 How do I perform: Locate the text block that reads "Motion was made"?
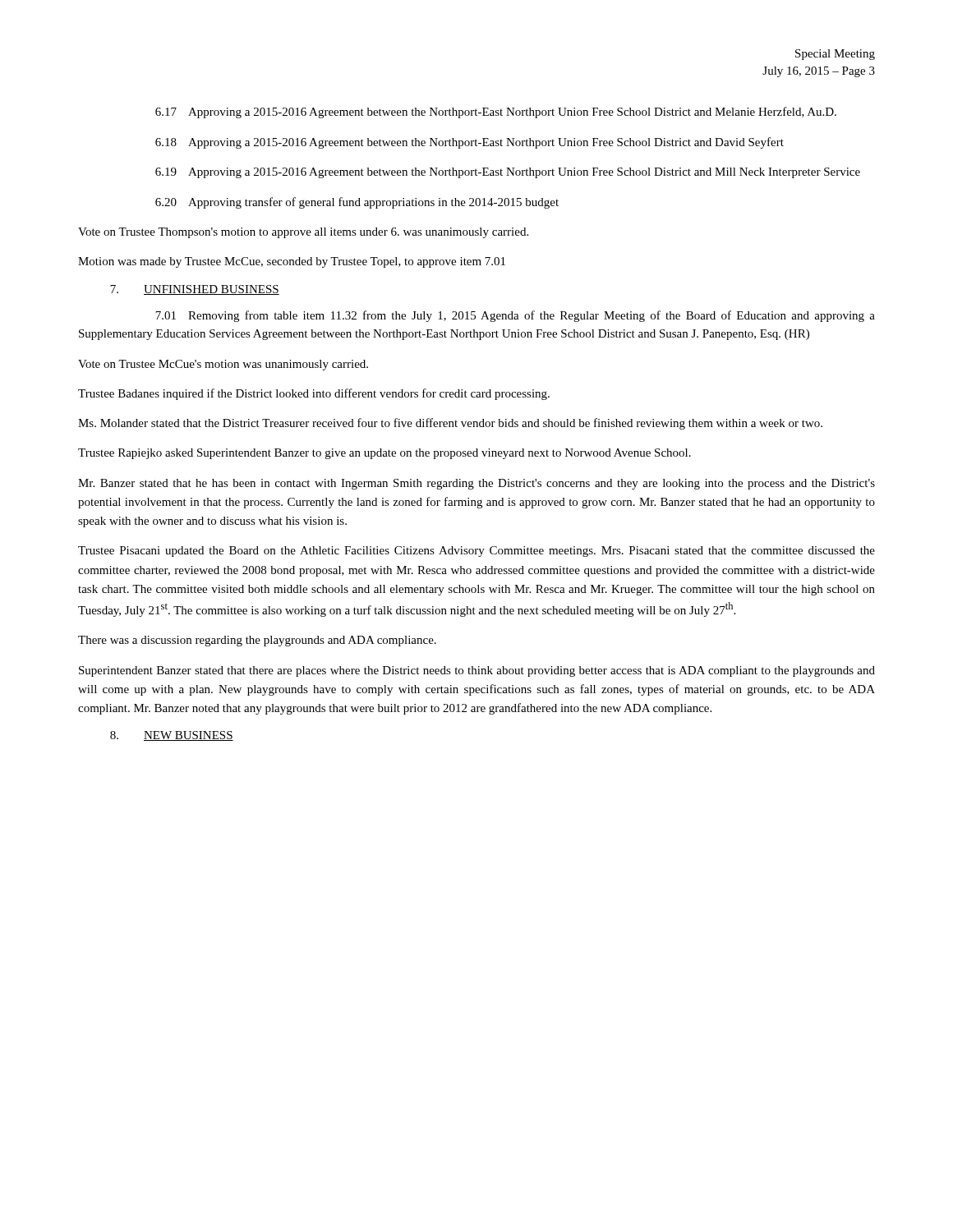point(292,261)
